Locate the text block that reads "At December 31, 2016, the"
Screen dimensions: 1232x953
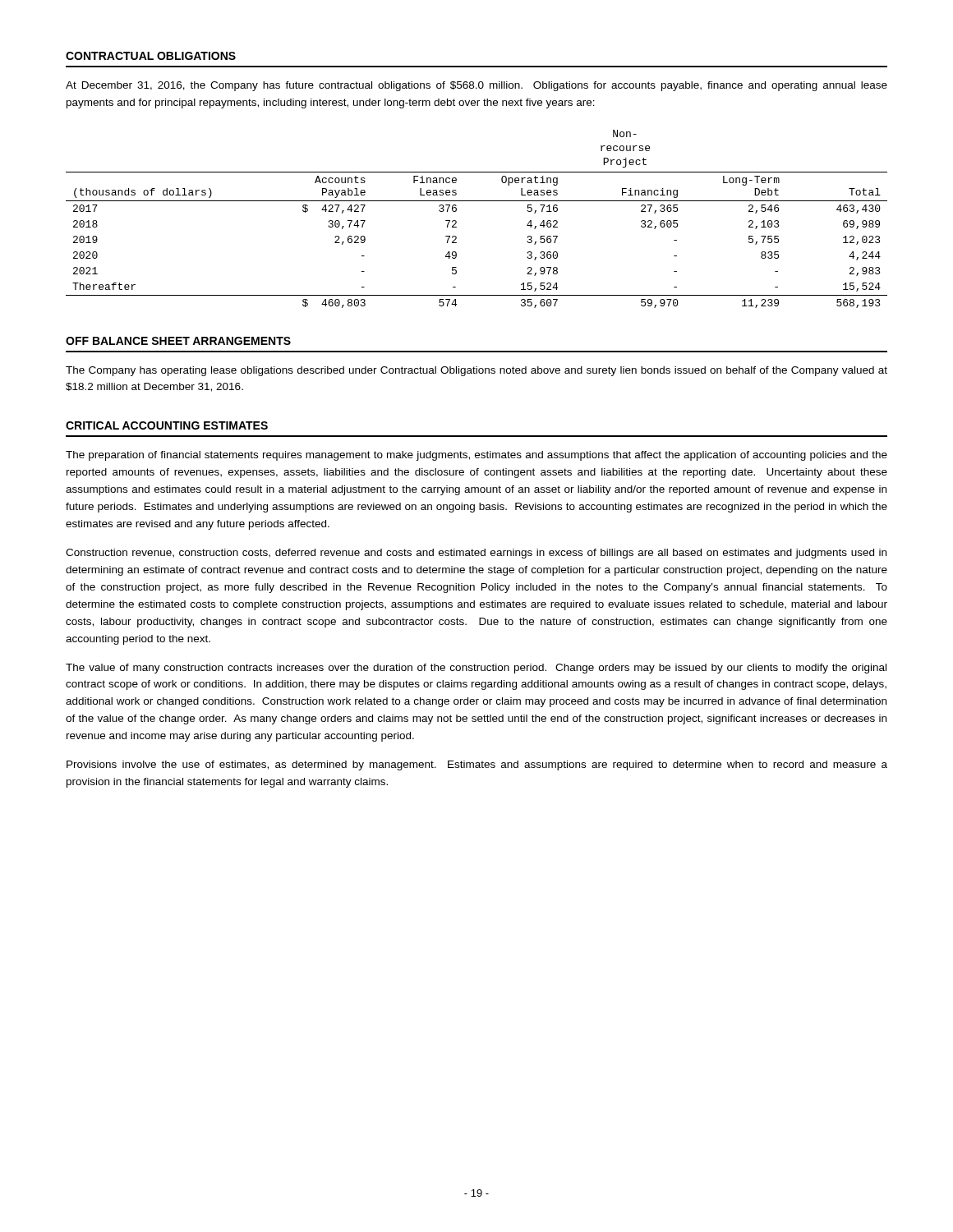point(476,94)
